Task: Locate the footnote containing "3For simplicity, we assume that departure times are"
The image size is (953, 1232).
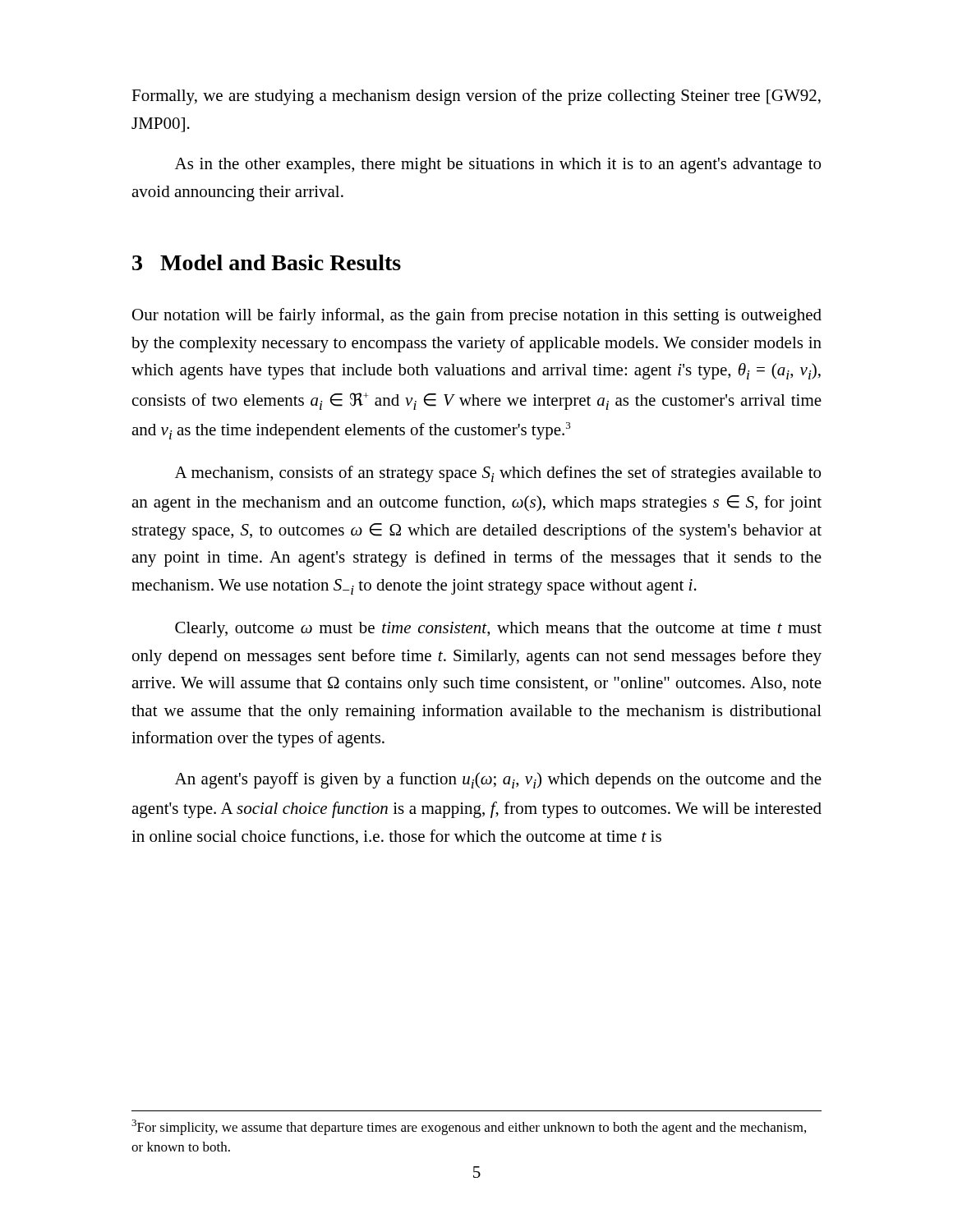Action: coord(476,1137)
